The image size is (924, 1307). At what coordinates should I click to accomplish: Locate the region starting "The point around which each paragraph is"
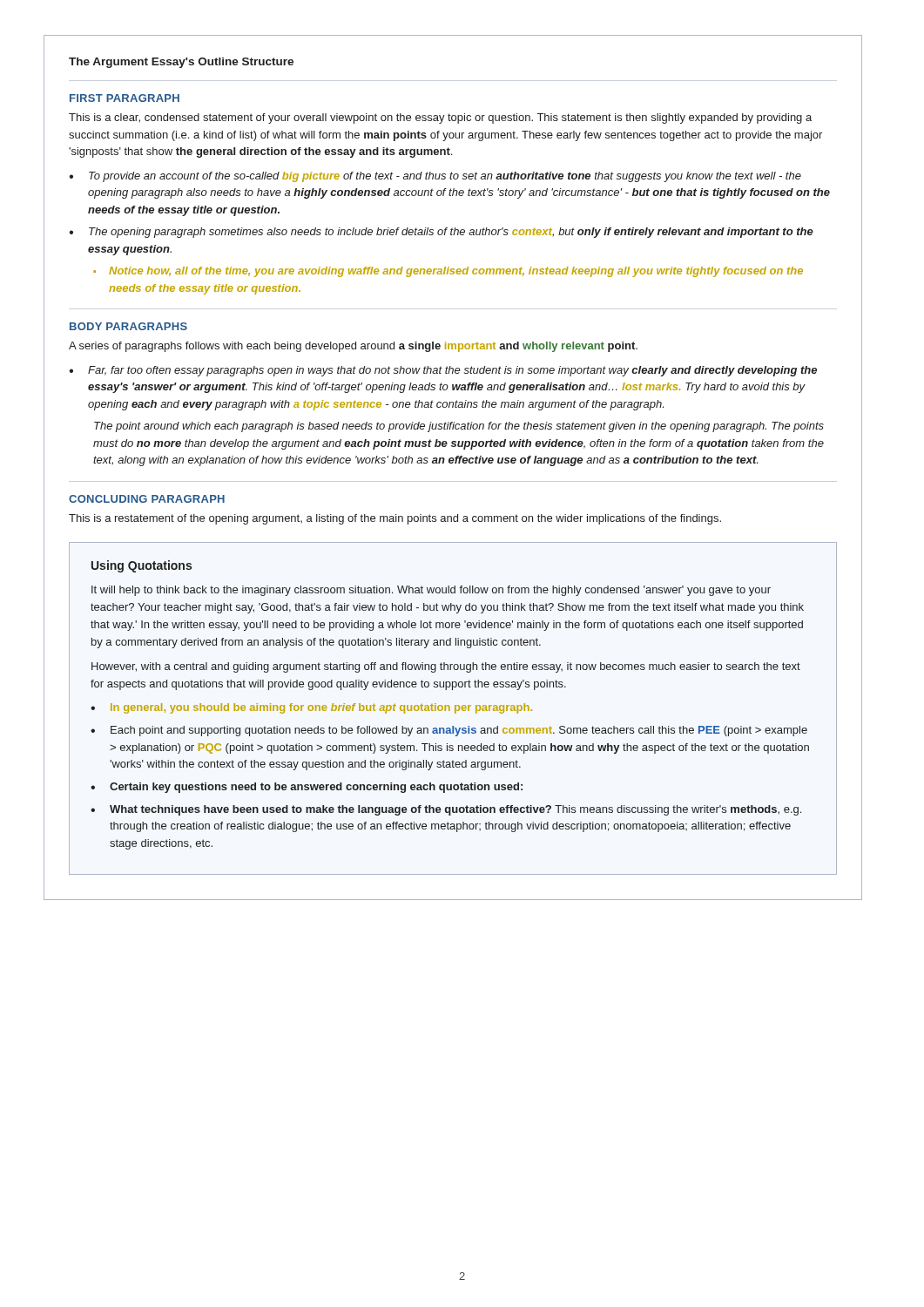[x=459, y=443]
